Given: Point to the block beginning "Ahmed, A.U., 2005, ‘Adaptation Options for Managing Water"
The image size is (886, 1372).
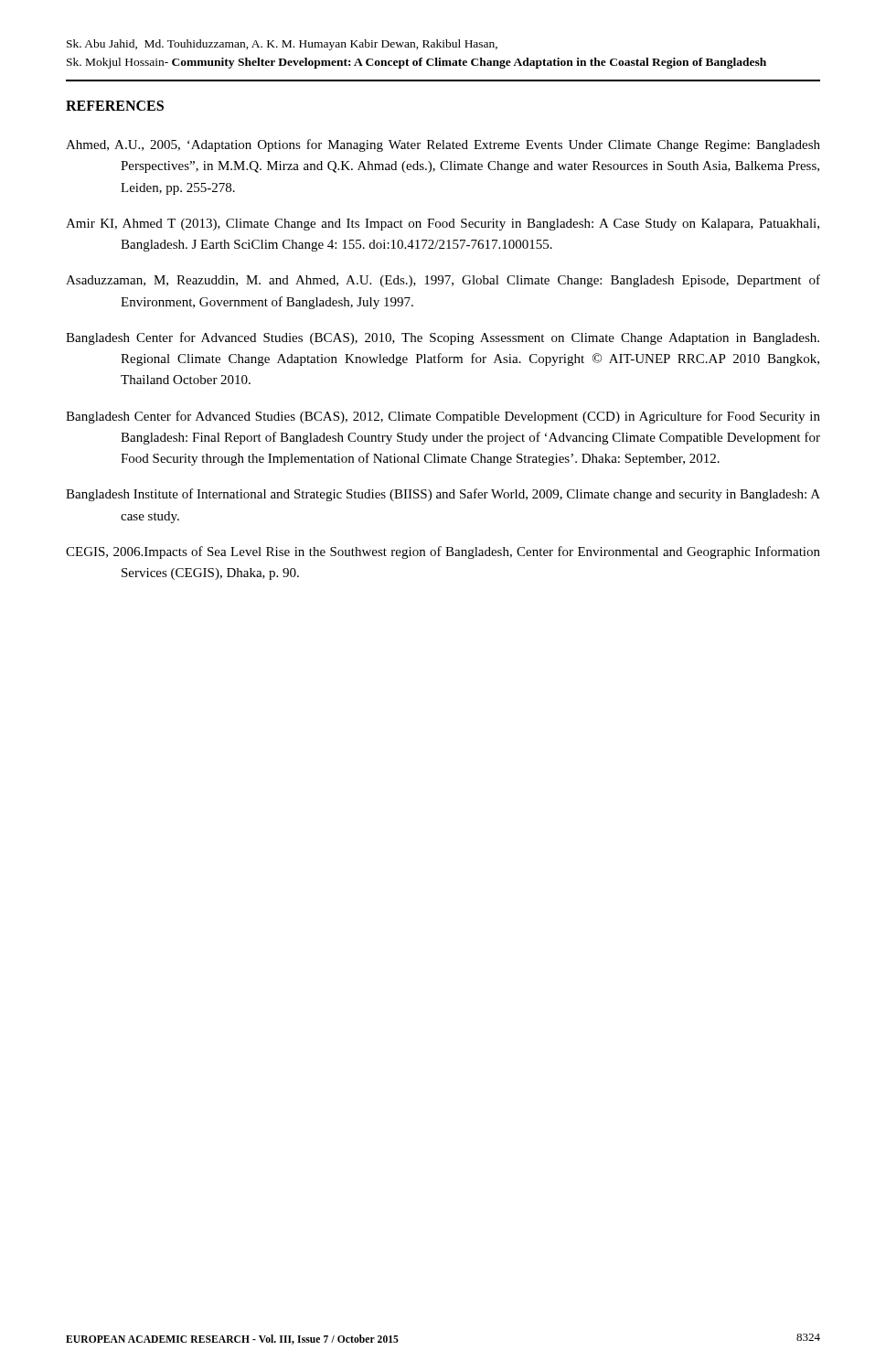Looking at the screenshot, I should click(443, 166).
